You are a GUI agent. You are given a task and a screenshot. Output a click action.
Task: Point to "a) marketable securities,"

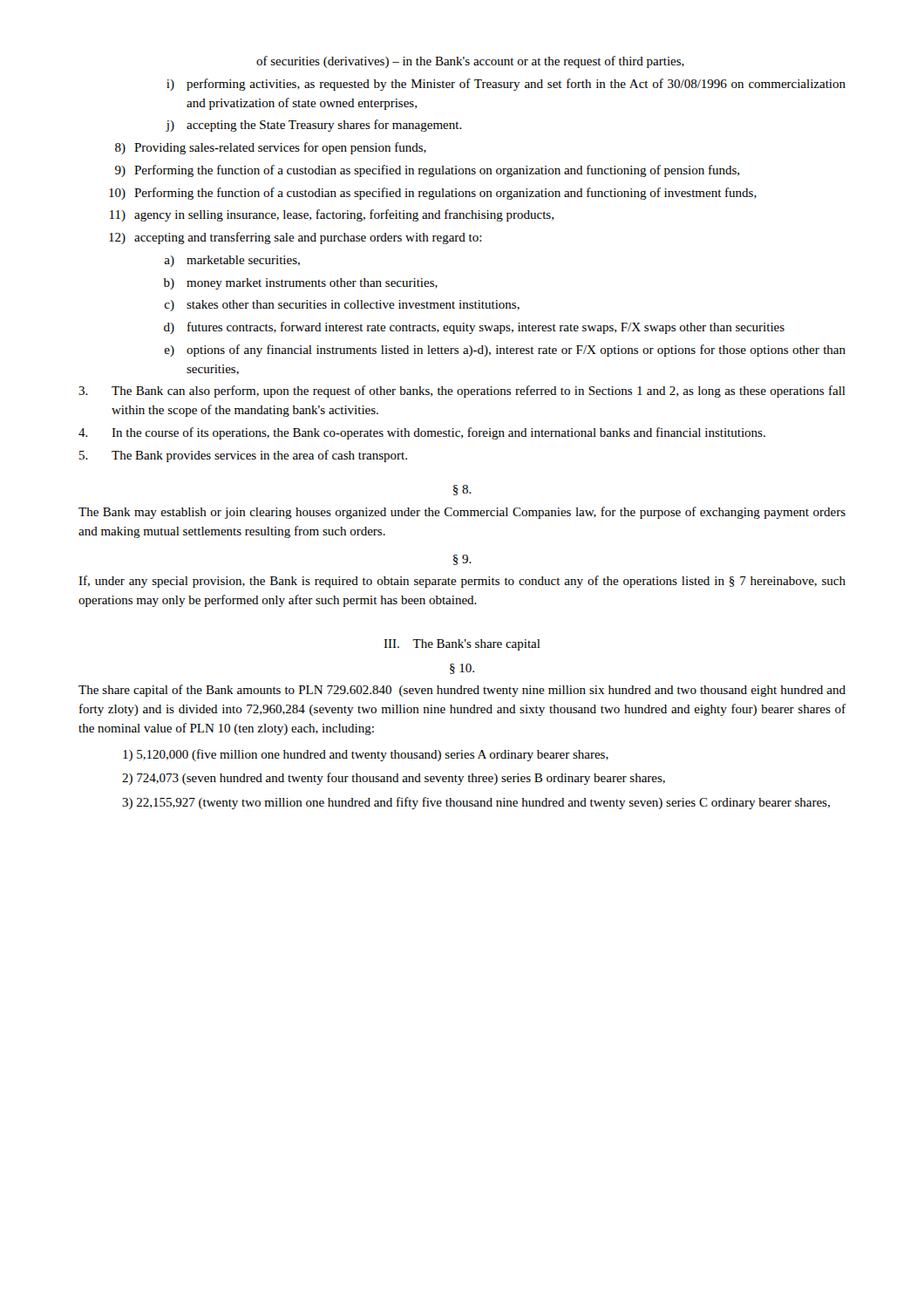232,261
